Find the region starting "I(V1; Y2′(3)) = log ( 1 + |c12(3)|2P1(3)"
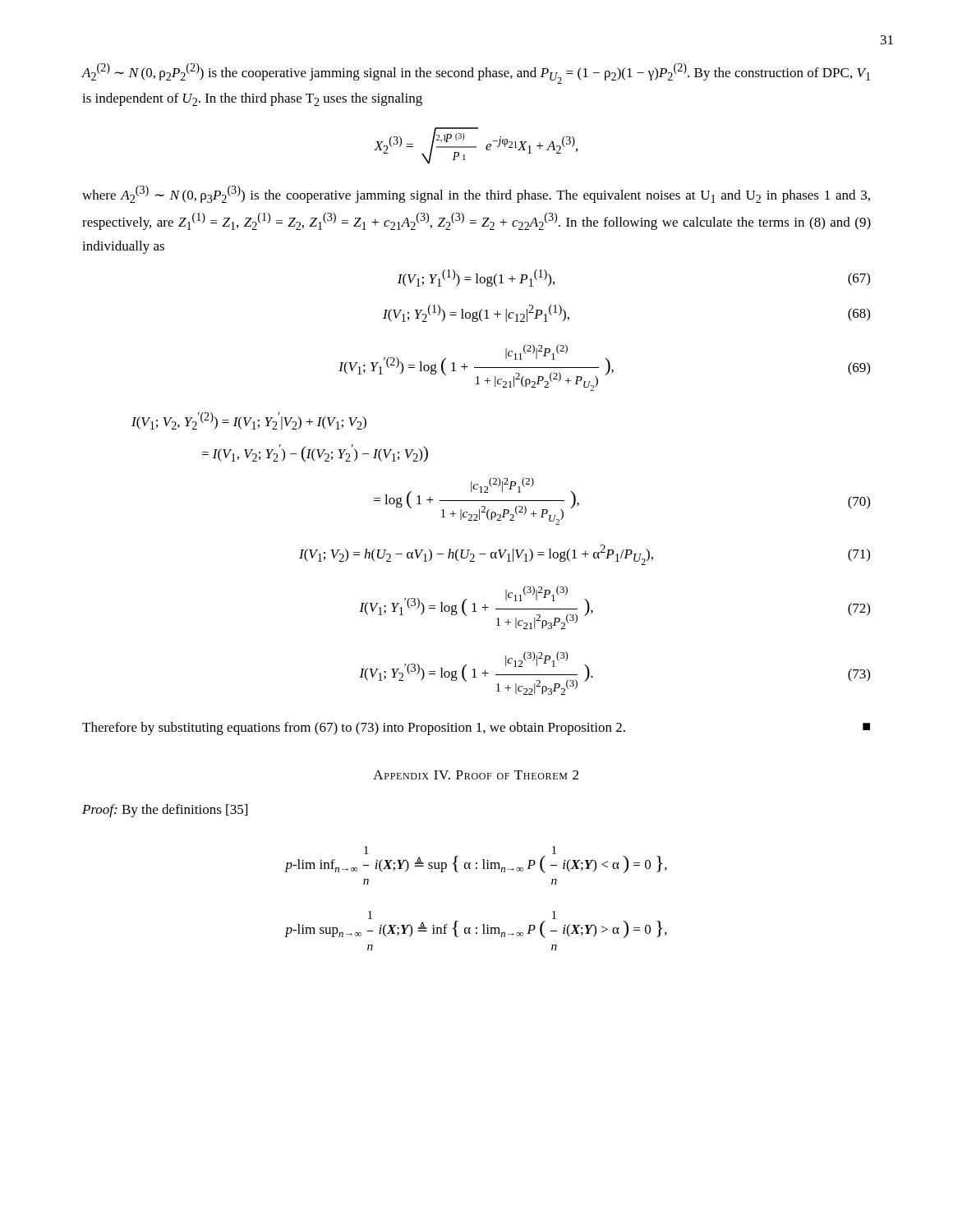The height and width of the screenshot is (1232, 953). click(x=476, y=674)
